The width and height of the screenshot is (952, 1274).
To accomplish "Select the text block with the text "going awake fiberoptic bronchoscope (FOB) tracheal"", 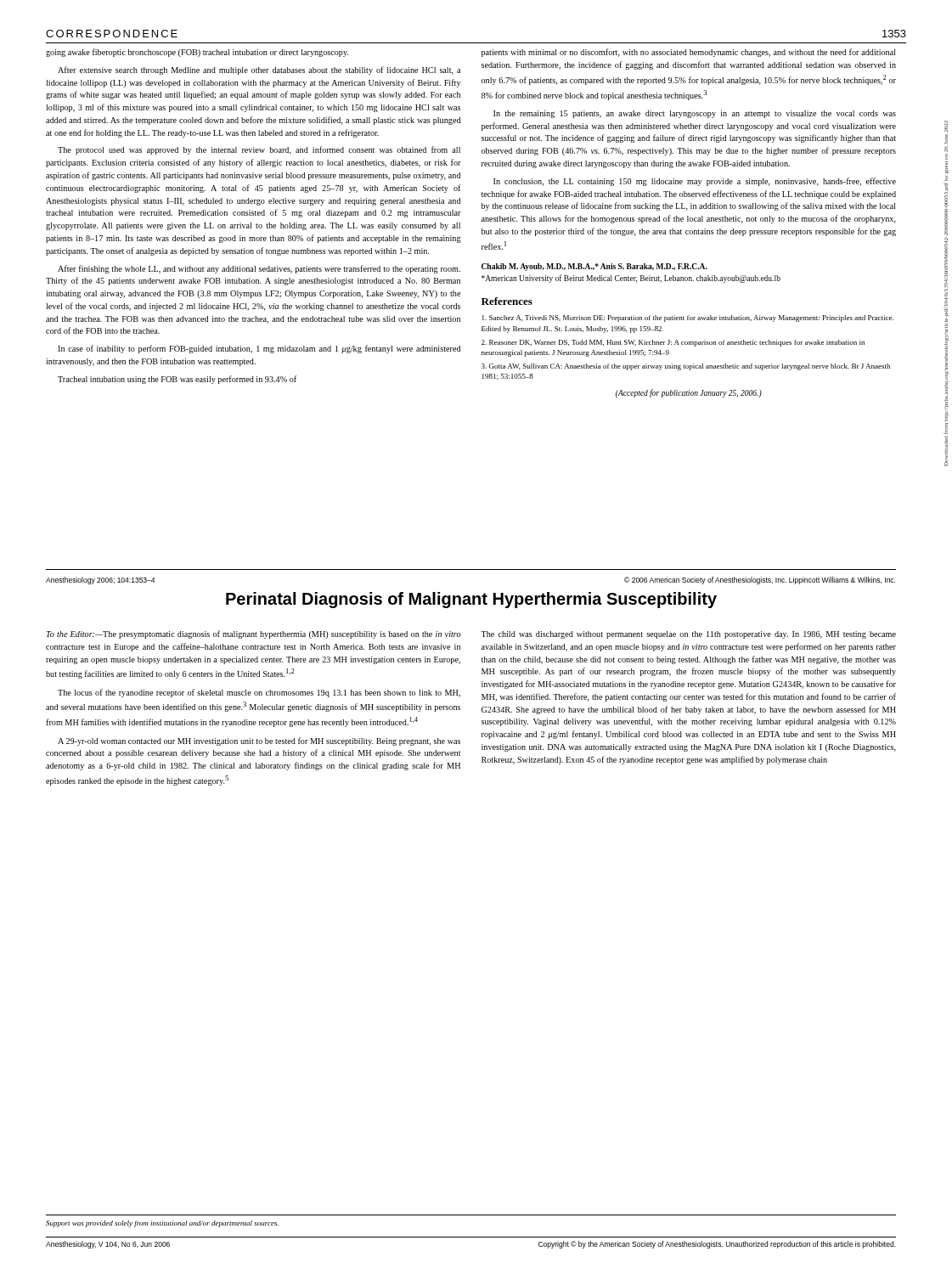I will (253, 216).
